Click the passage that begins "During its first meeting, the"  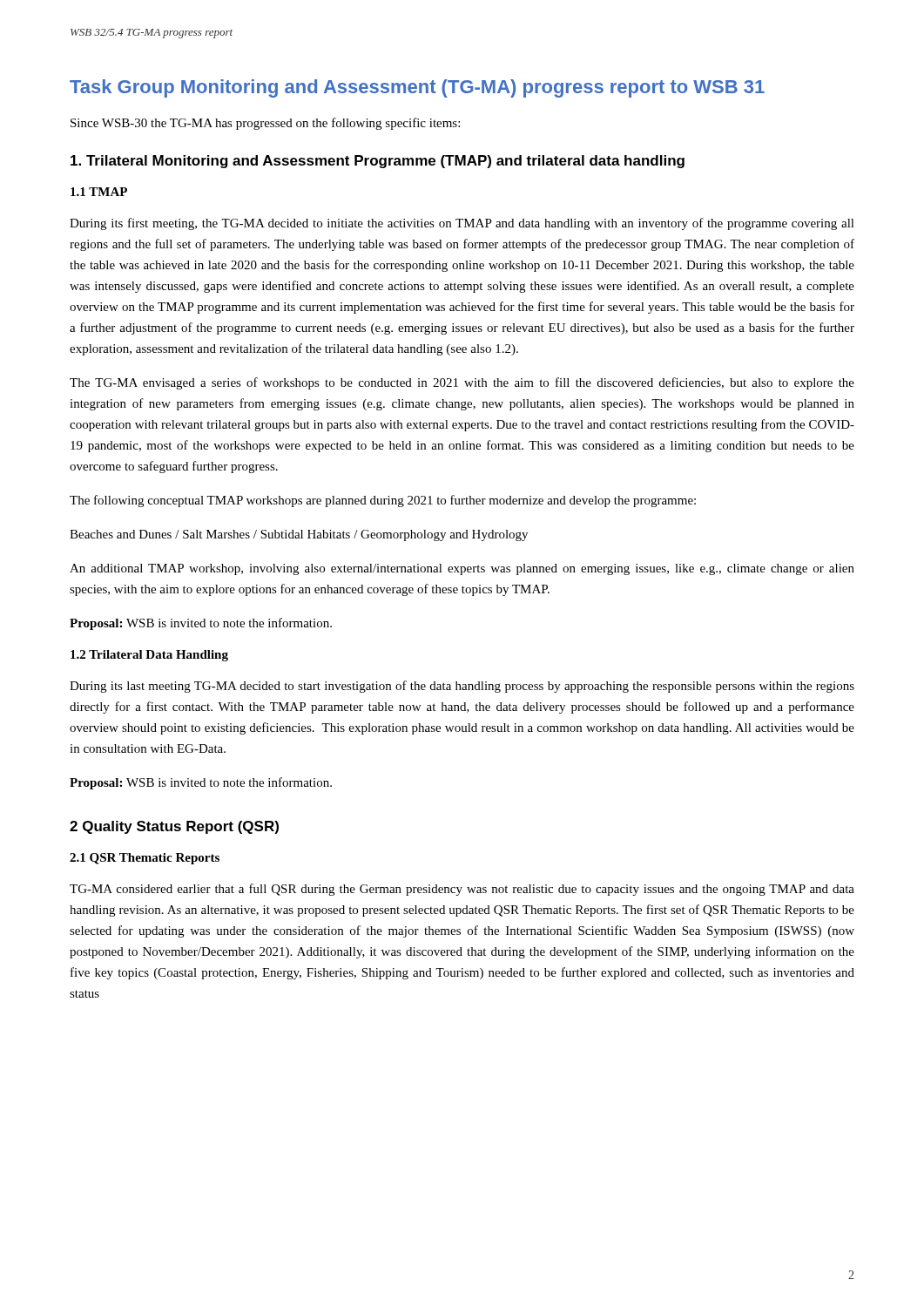coord(462,286)
